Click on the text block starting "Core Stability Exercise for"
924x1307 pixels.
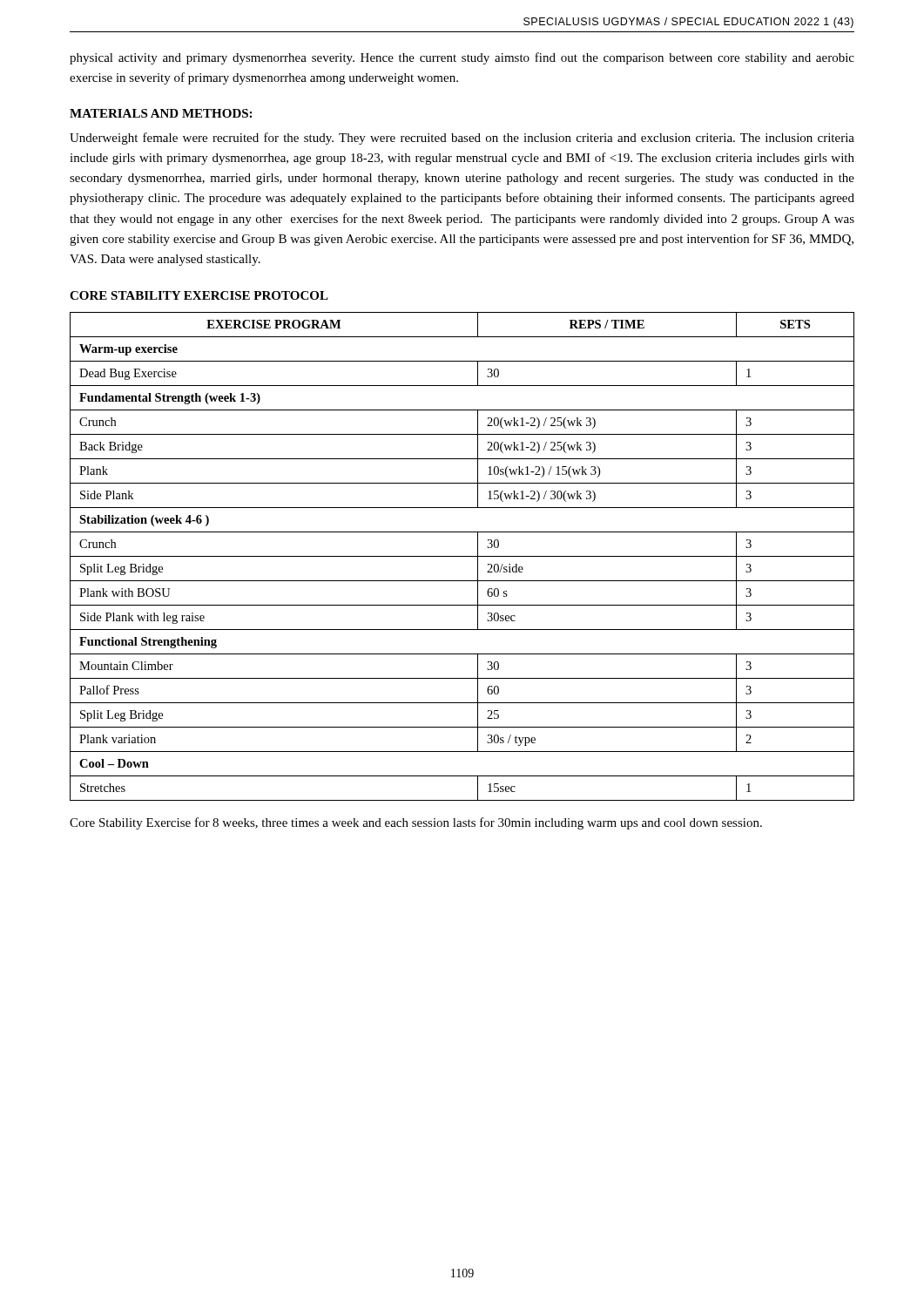(x=416, y=823)
